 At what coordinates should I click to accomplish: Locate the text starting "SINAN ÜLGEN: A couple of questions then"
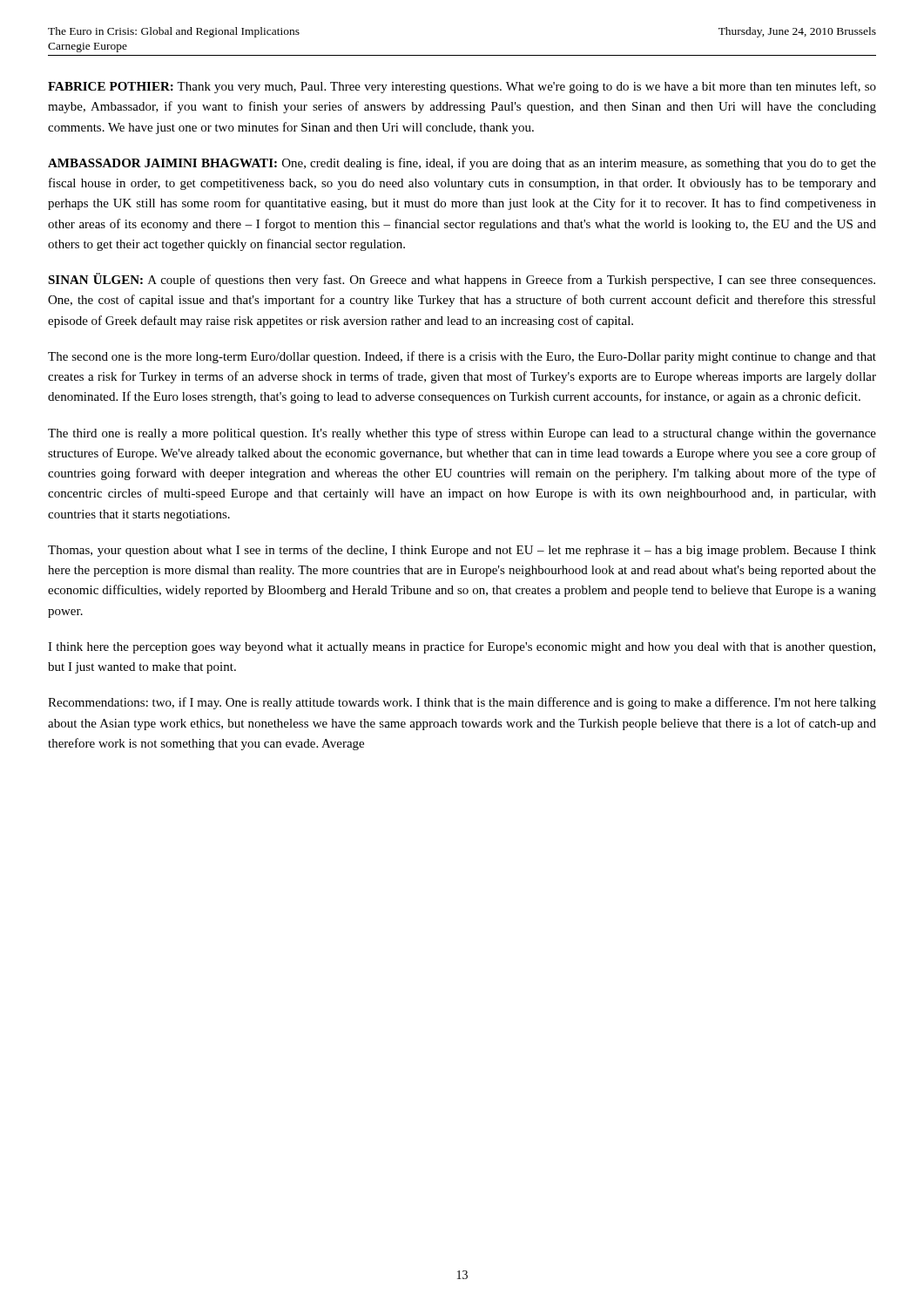462,300
